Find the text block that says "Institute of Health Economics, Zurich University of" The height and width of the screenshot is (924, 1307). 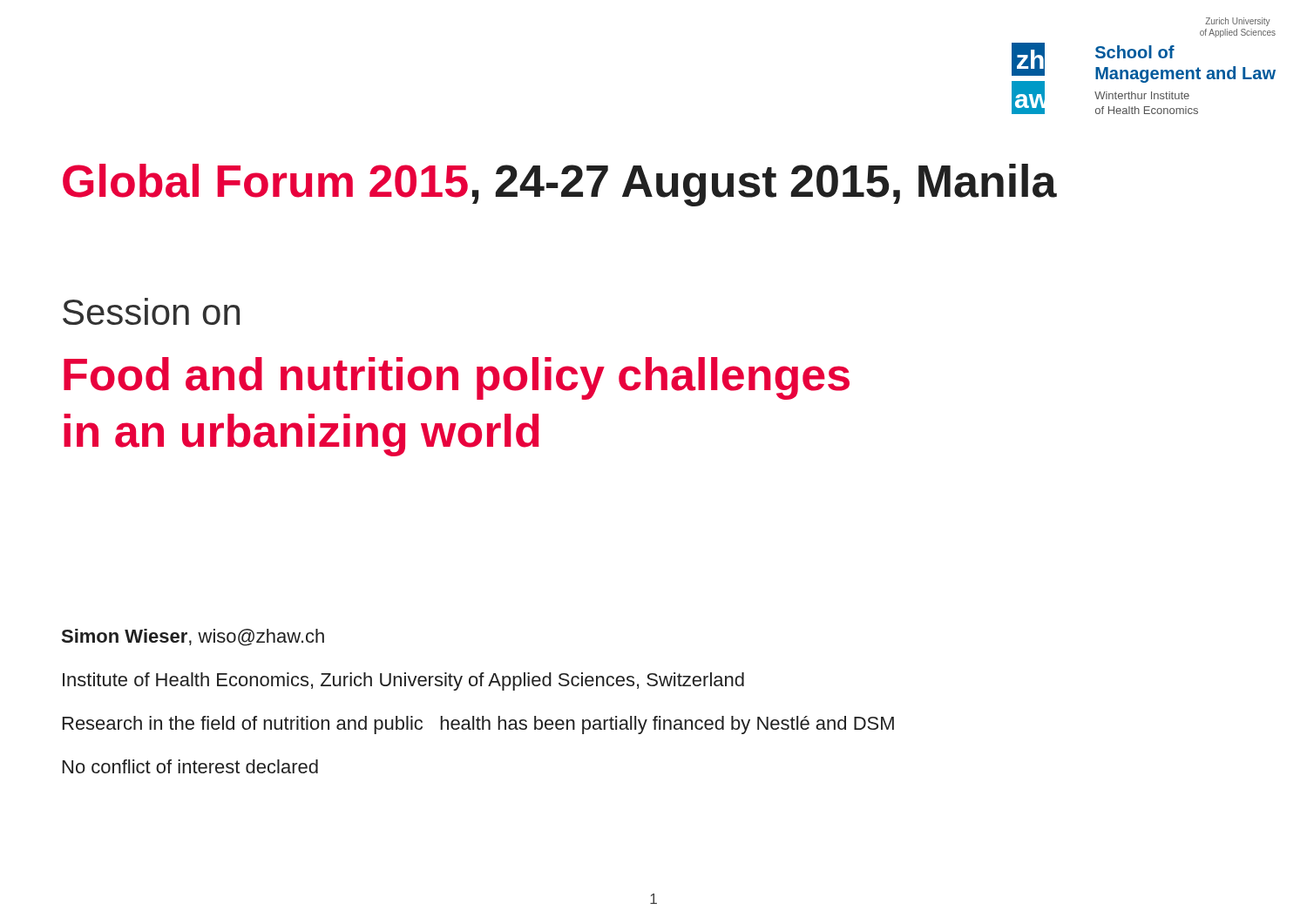[x=403, y=680]
